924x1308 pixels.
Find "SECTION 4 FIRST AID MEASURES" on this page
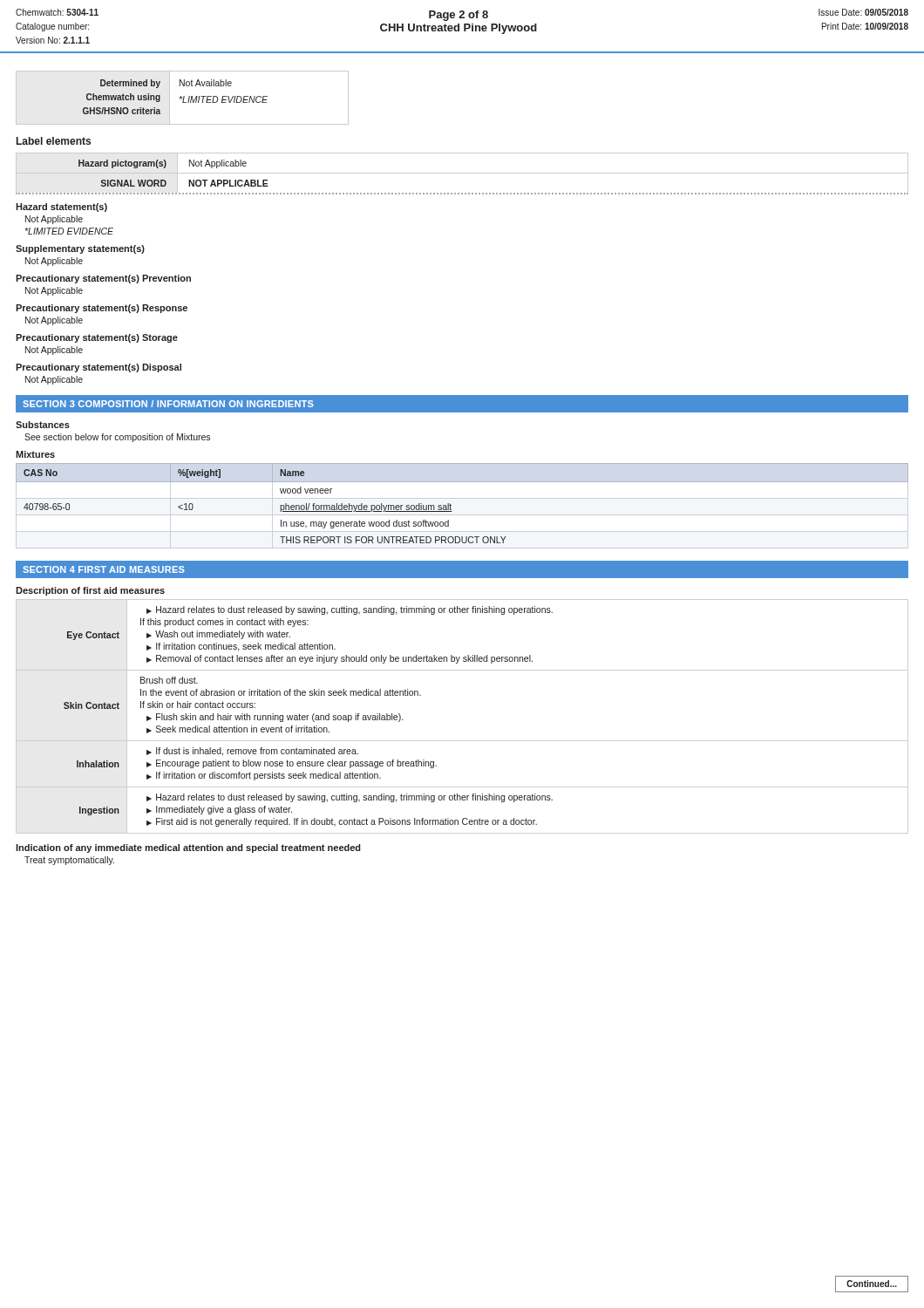coord(104,569)
